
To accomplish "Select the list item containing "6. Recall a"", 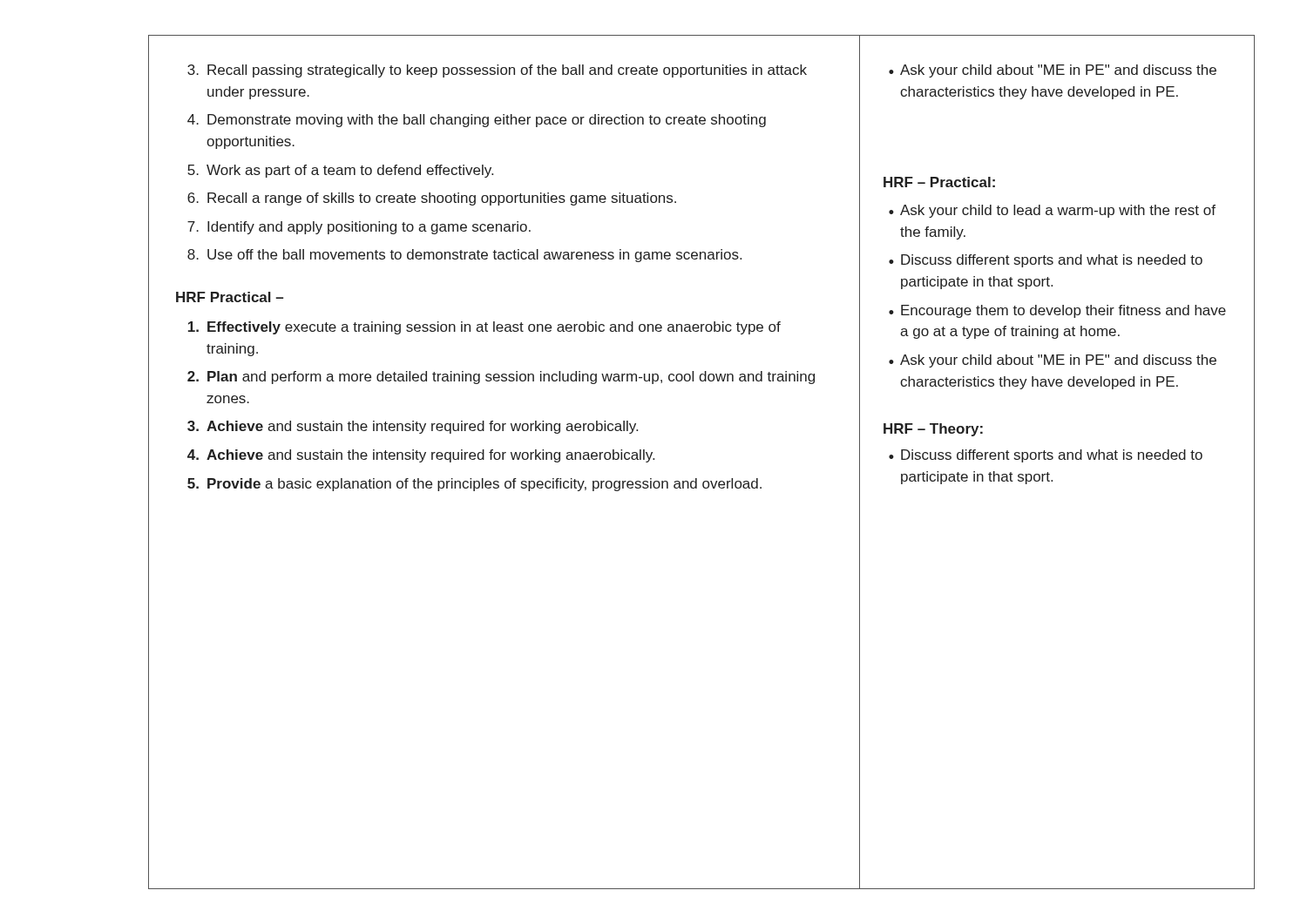I will click(x=504, y=199).
